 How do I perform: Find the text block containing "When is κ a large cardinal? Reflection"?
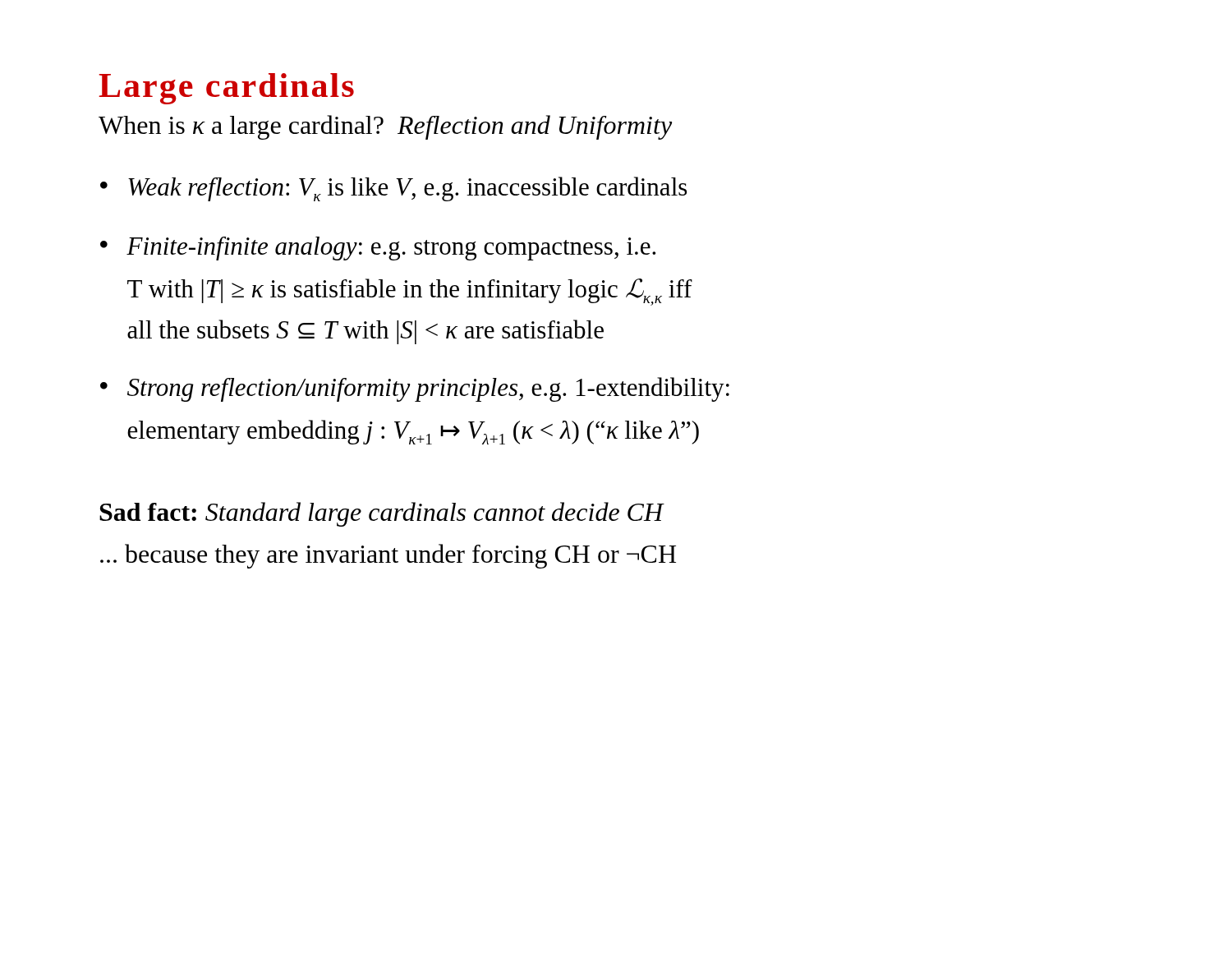385,125
